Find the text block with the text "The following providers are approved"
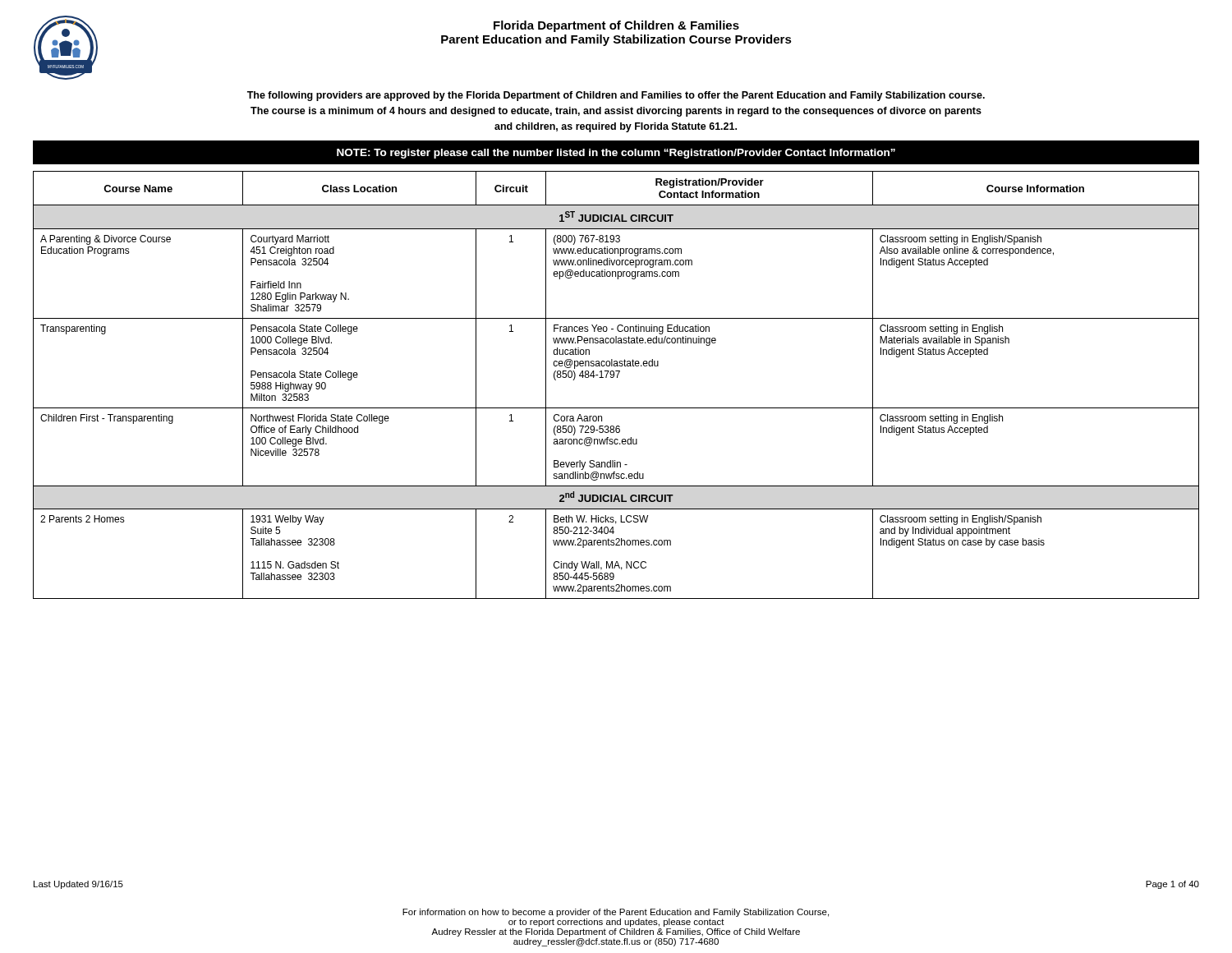The width and height of the screenshot is (1232, 953). pyautogui.click(x=616, y=111)
